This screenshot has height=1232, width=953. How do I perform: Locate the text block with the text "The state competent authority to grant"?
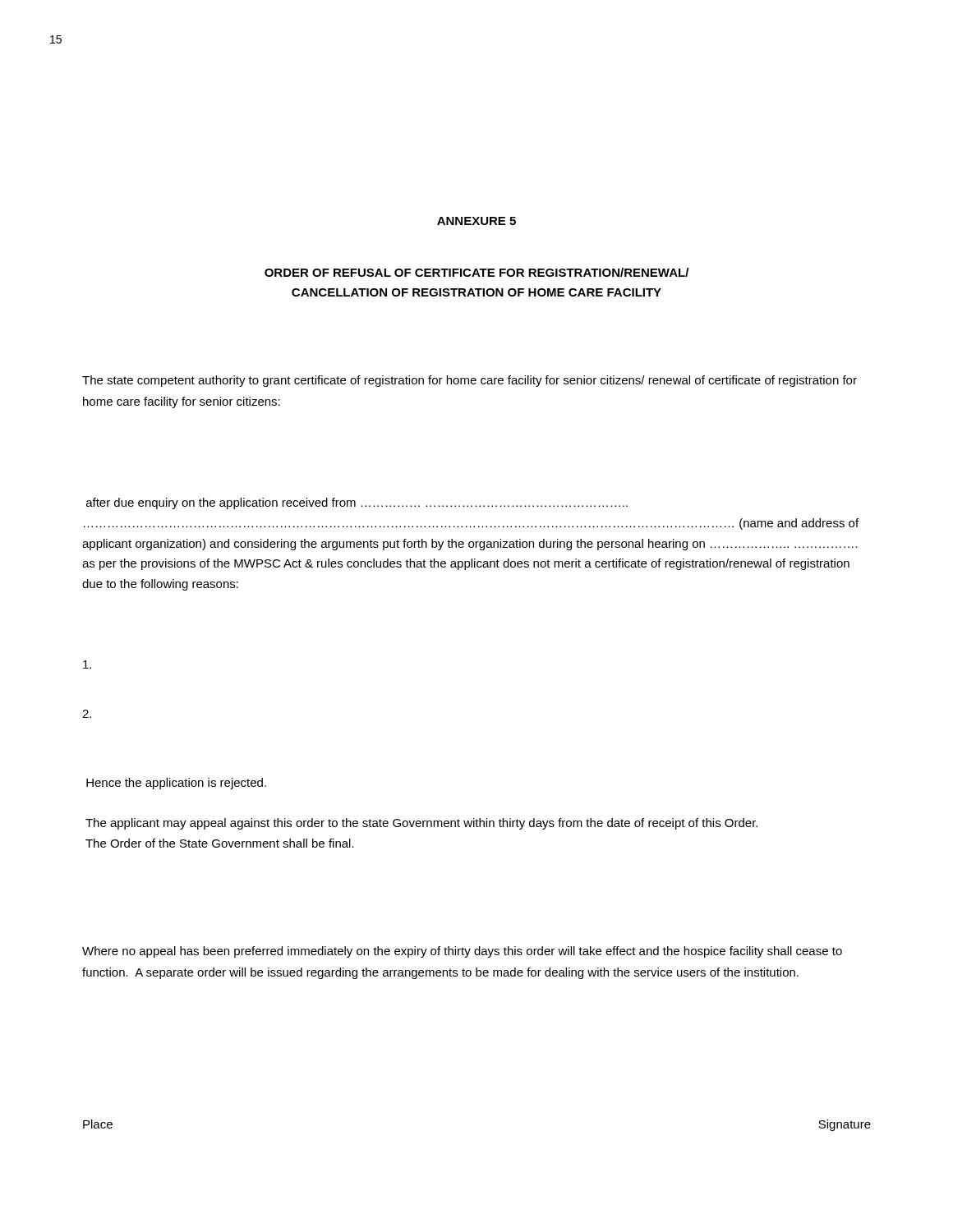[x=469, y=390]
